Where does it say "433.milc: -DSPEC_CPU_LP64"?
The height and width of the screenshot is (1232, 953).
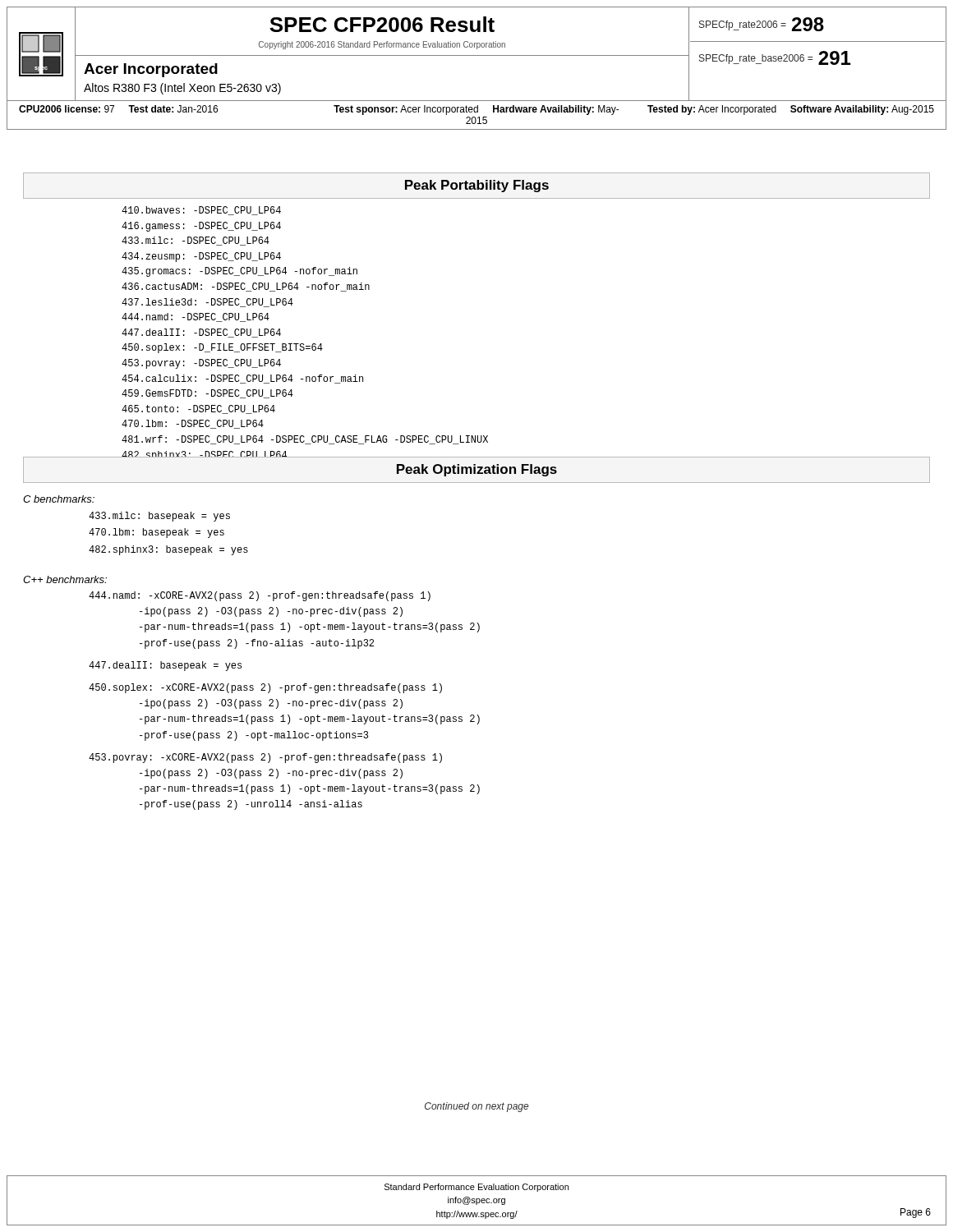pyautogui.click(x=196, y=242)
